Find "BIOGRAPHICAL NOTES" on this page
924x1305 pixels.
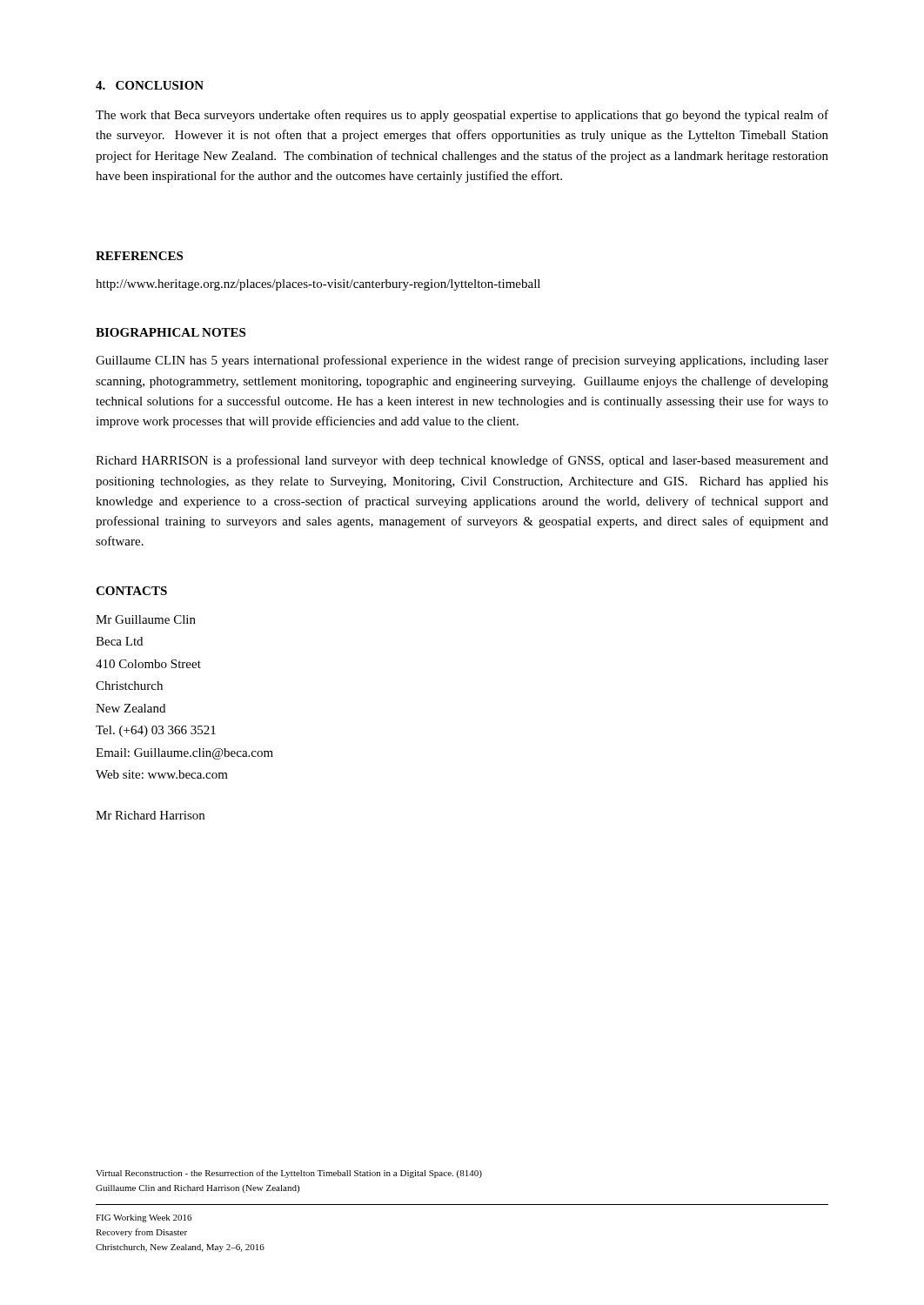click(x=171, y=333)
